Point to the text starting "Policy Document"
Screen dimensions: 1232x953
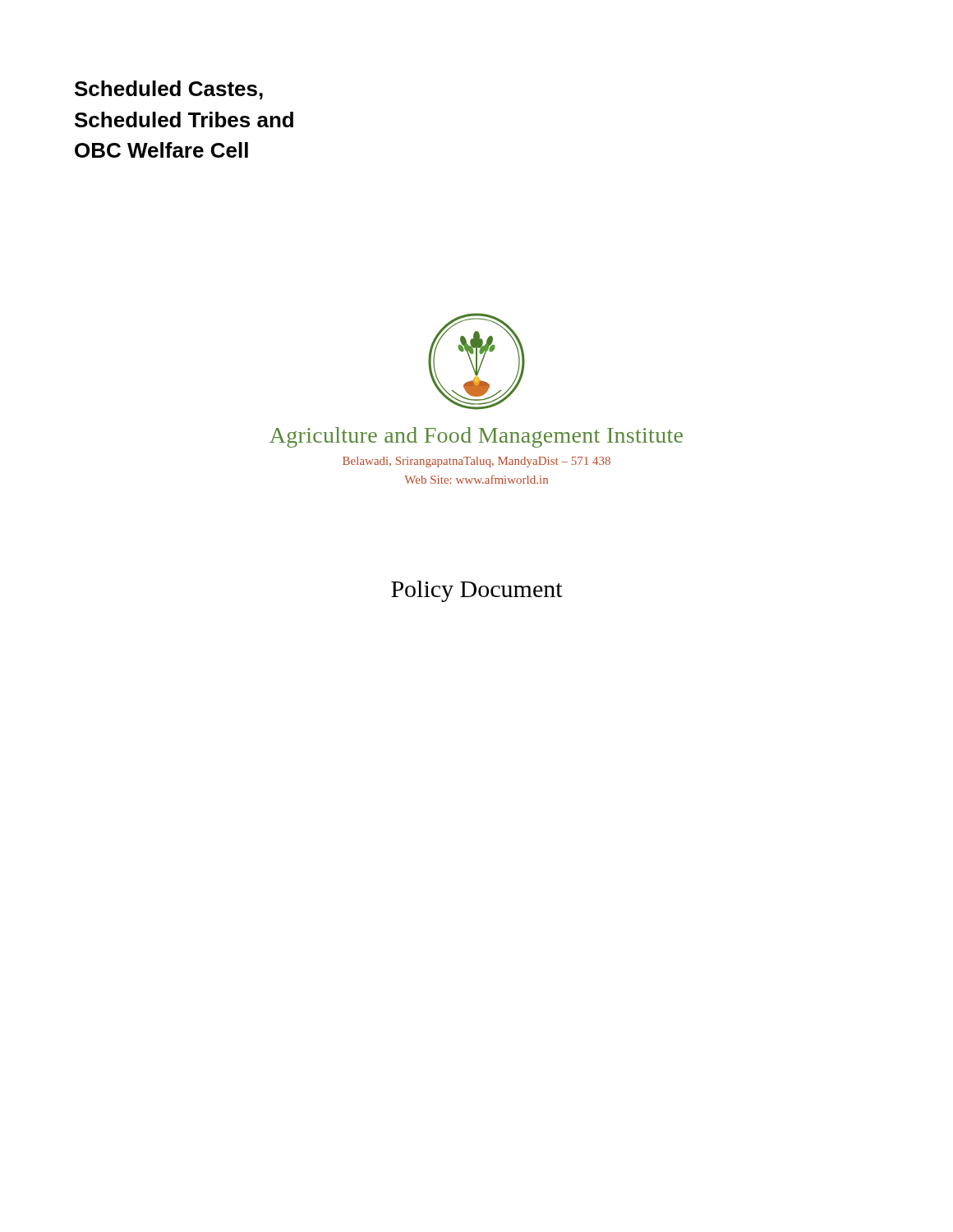[x=476, y=589]
